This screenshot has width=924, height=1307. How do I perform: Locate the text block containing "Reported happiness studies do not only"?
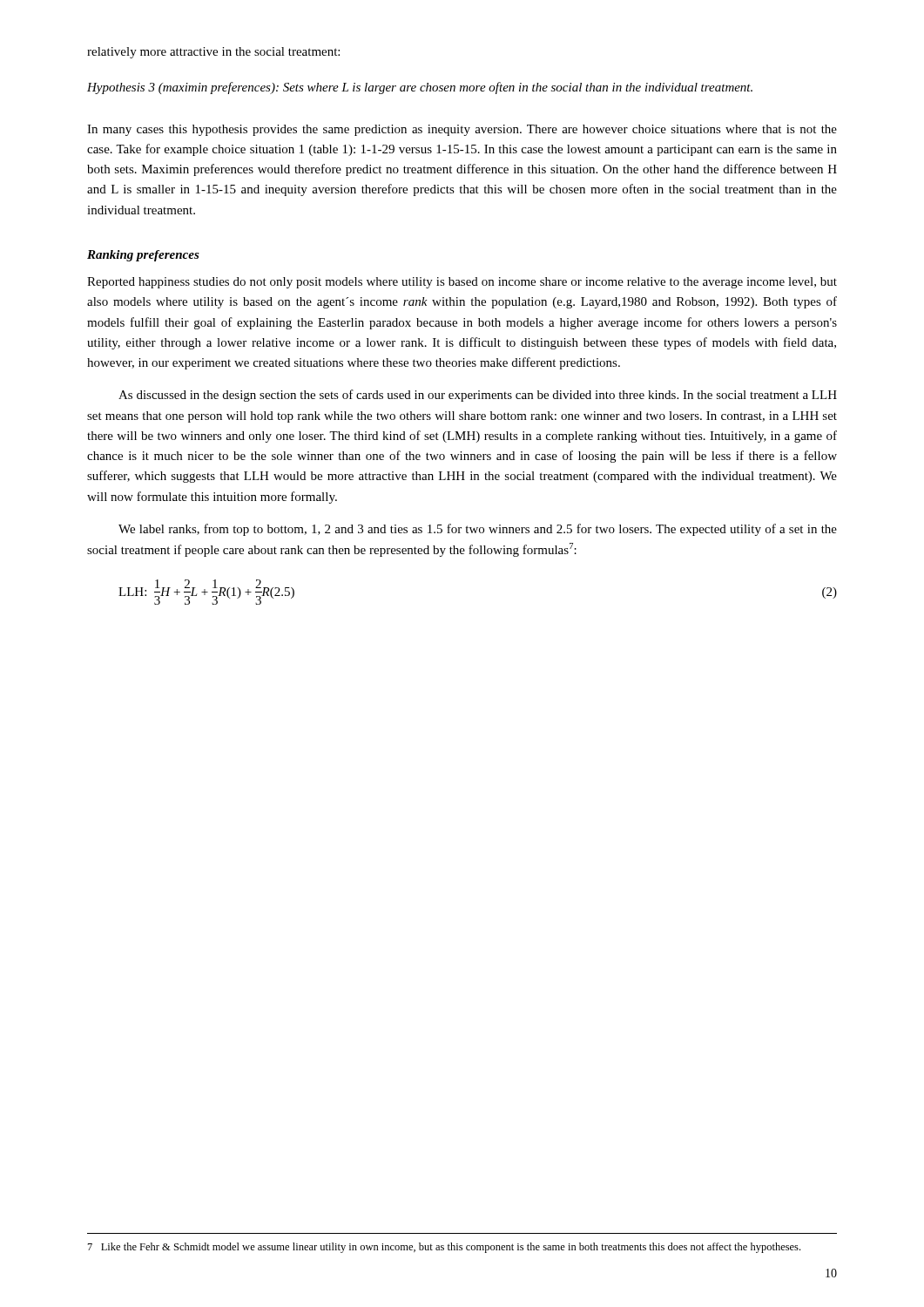click(462, 323)
